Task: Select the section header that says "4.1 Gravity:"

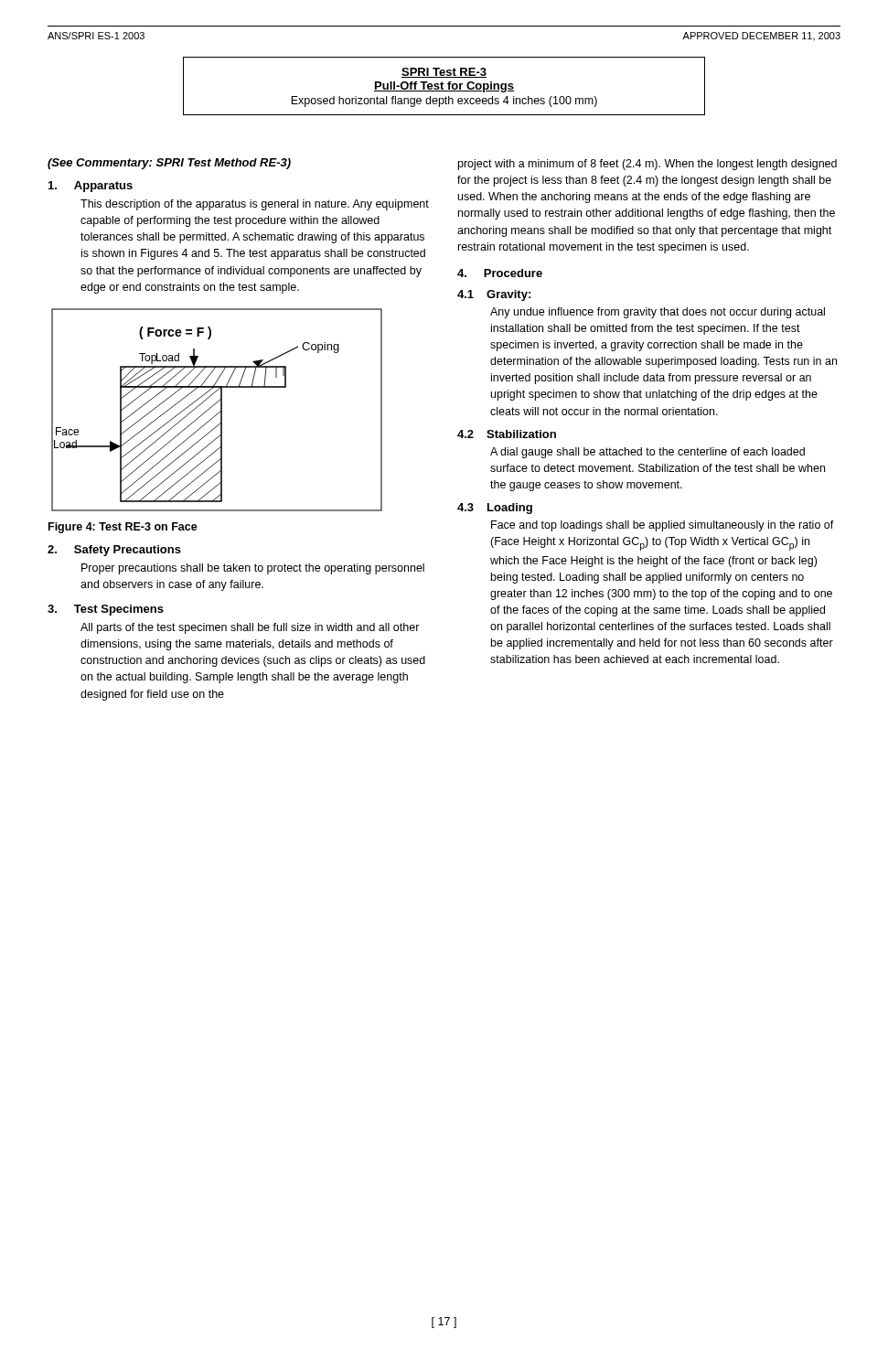Action: click(x=494, y=294)
